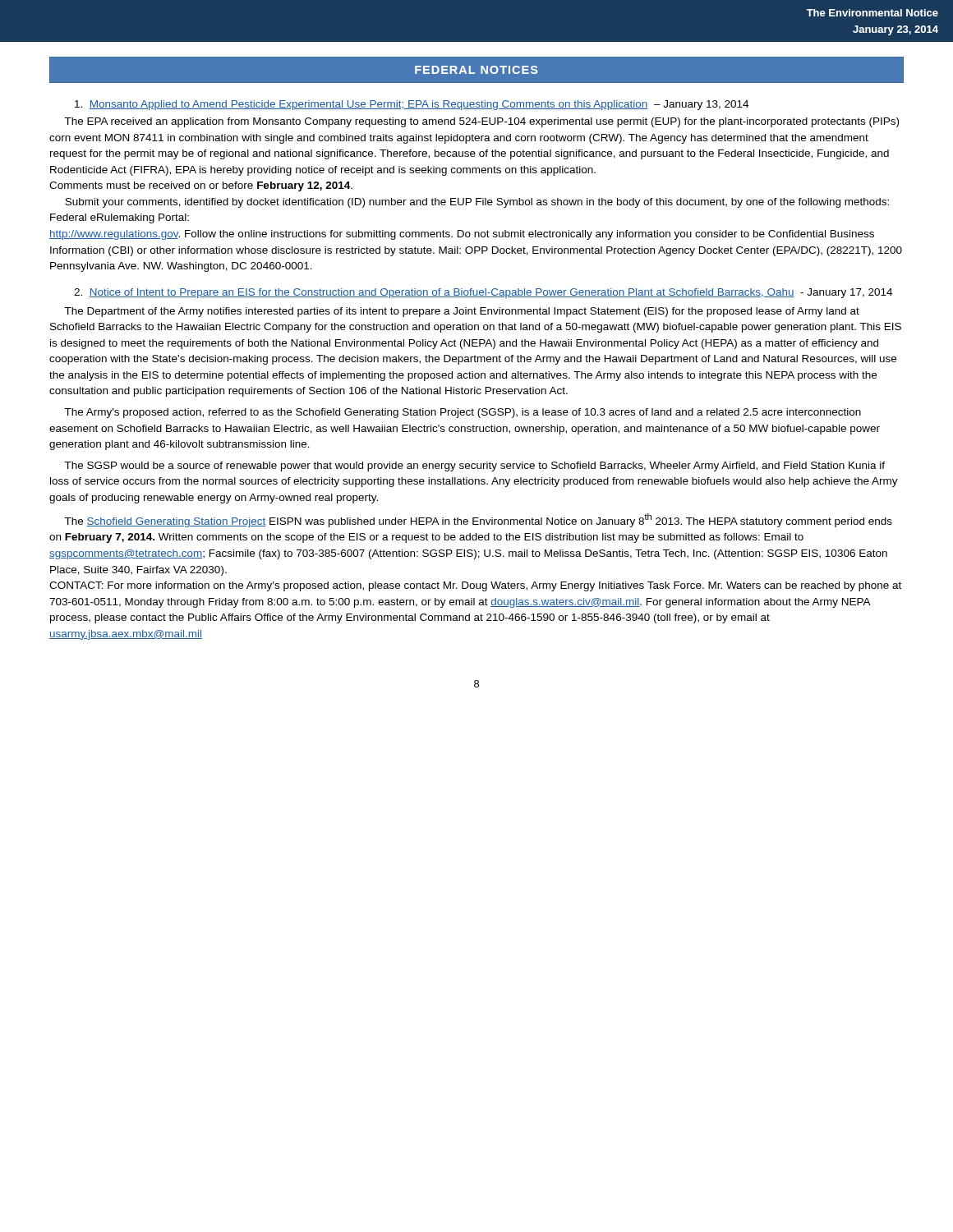Where is the passage that starts "Monsanto Applied to Amend"?

point(411,104)
